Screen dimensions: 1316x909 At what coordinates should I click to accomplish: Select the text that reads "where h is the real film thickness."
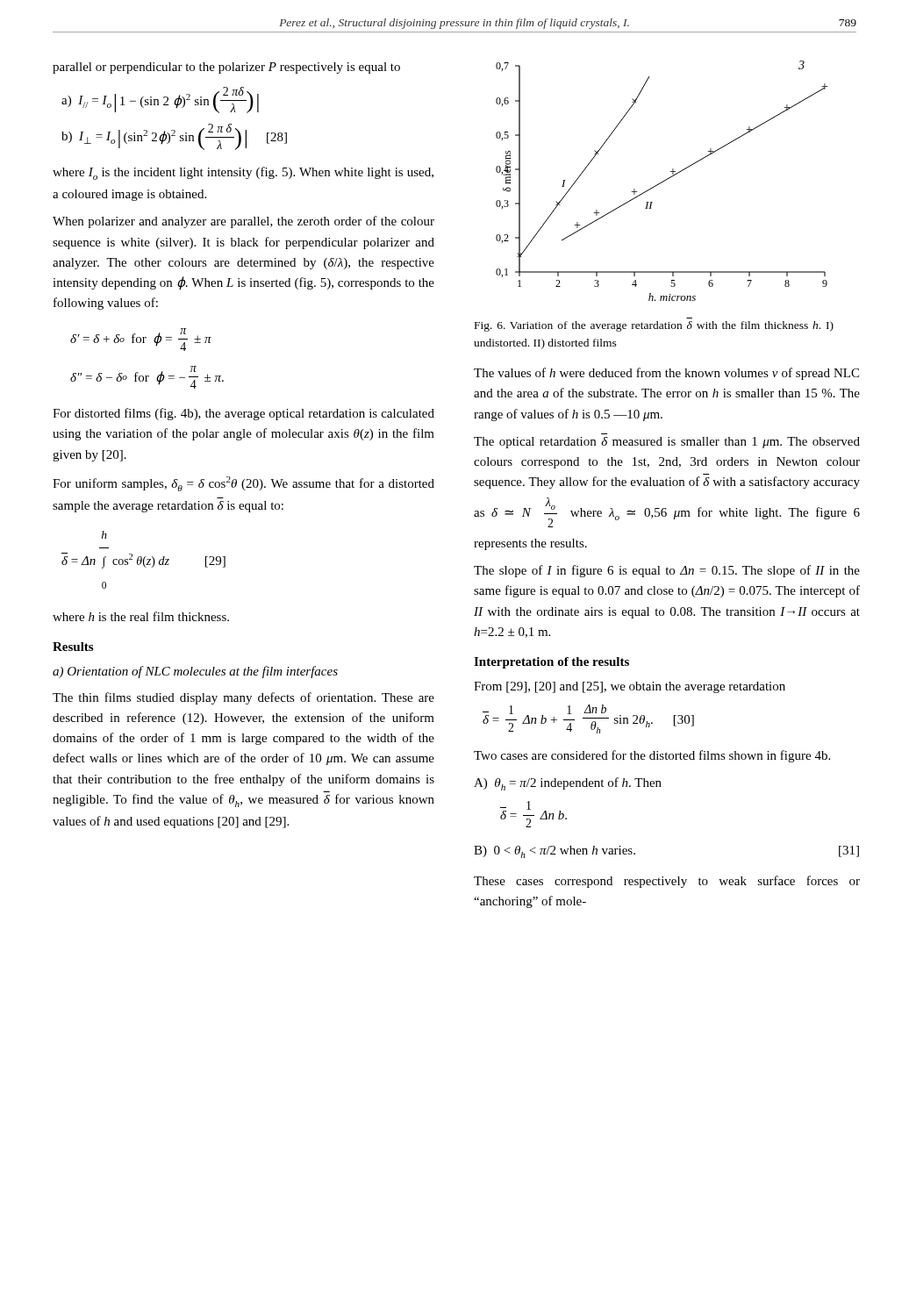[141, 617]
